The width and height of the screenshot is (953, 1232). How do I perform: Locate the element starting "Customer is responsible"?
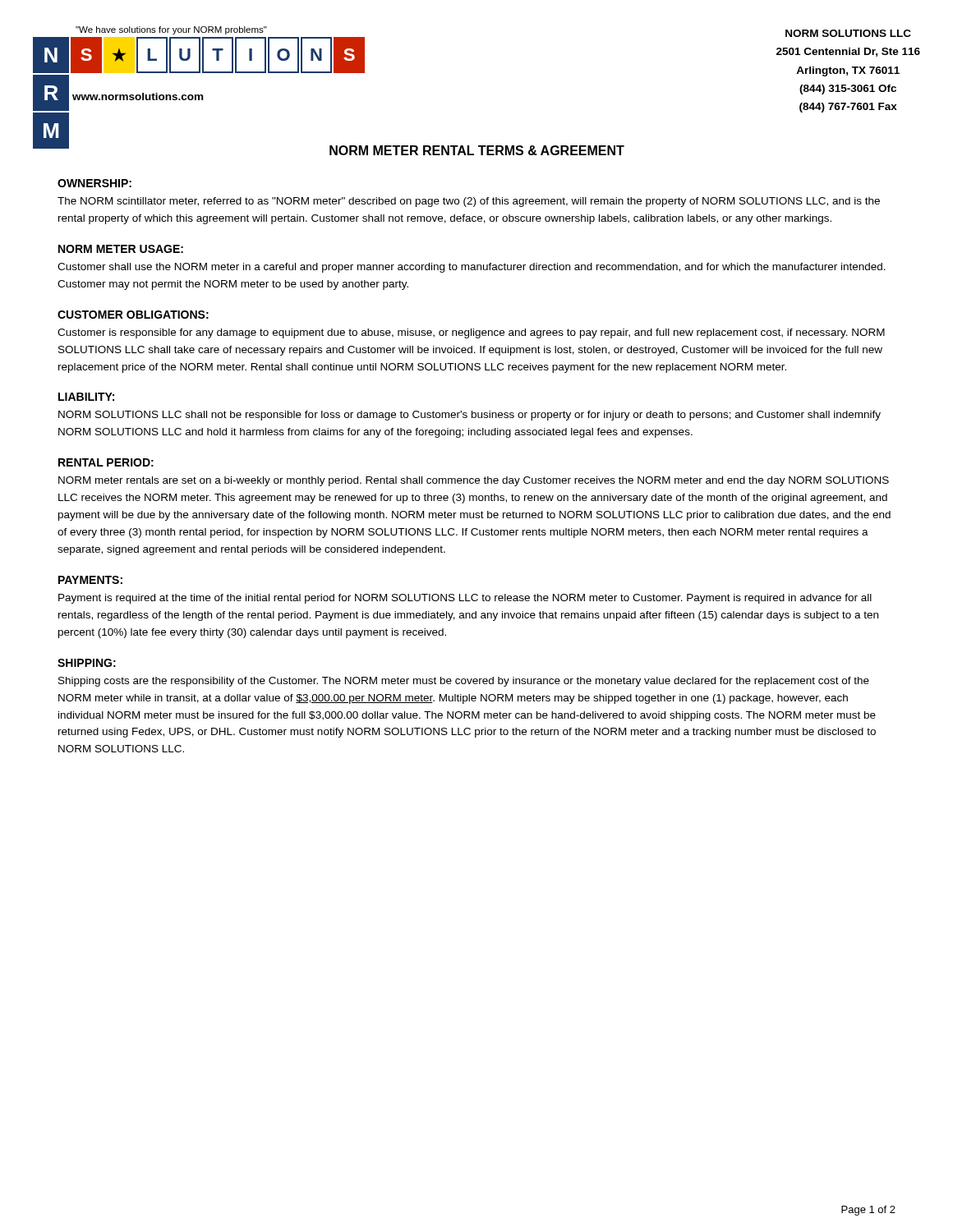click(471, 349)
